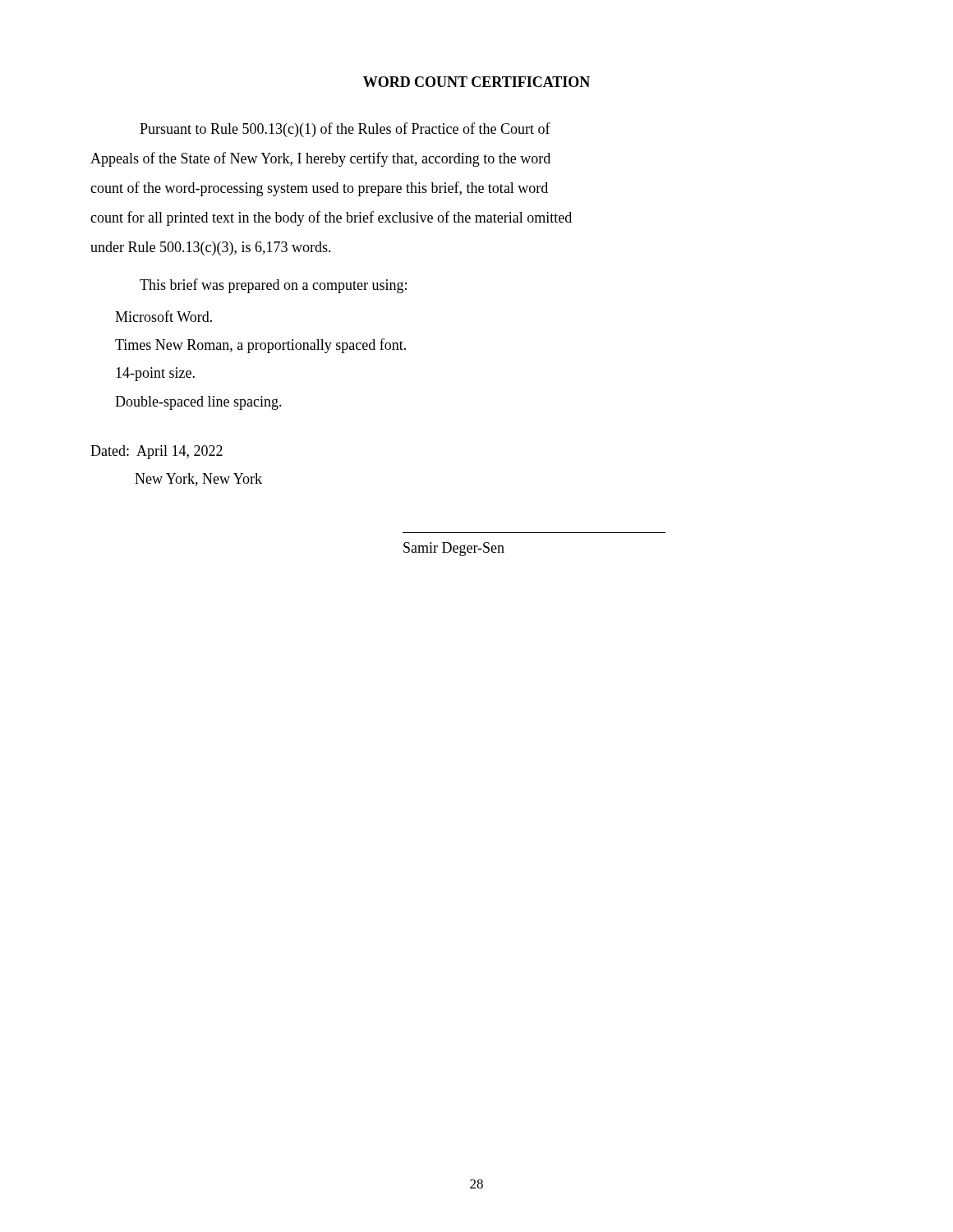Image resolution: width=953 pixels, height=1232 pixels.
Task: Click on the text with the text "Samir Deger-Sen"
Action: coord(454,549)
